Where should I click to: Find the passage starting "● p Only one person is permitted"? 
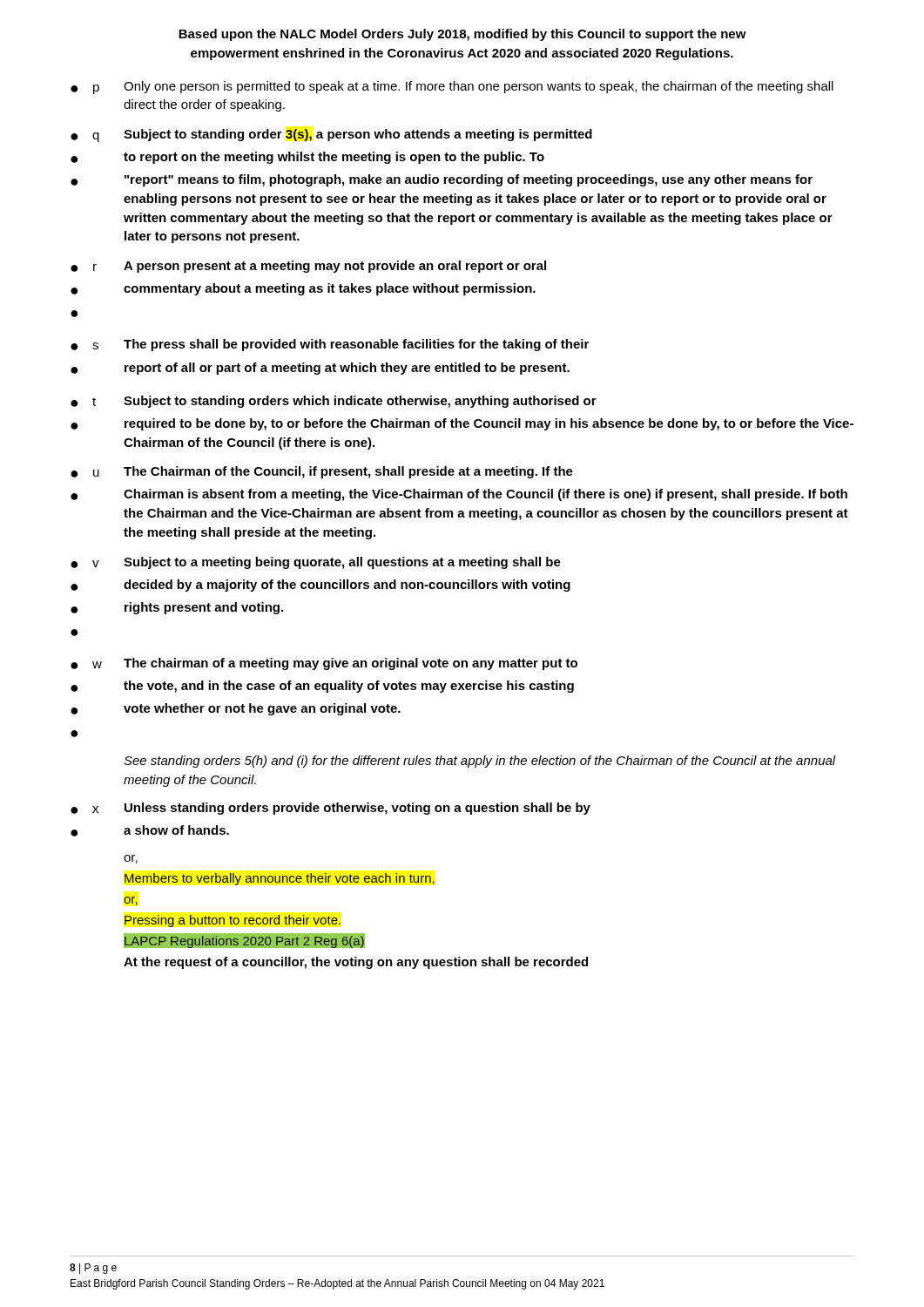(462, 95)
